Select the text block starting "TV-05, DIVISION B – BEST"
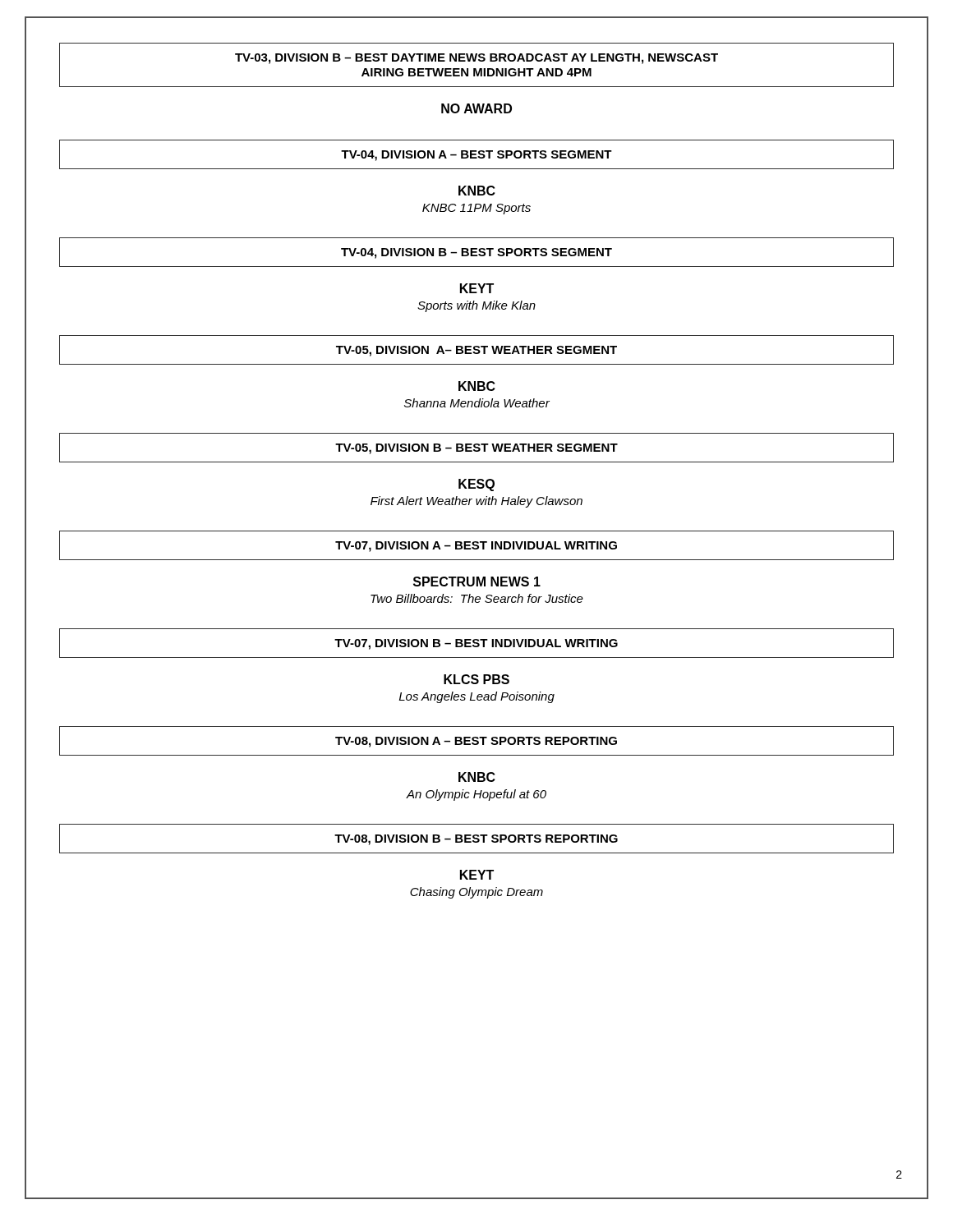The width and height of the screenshot is (953, 1232). click(x=476, y=447)
